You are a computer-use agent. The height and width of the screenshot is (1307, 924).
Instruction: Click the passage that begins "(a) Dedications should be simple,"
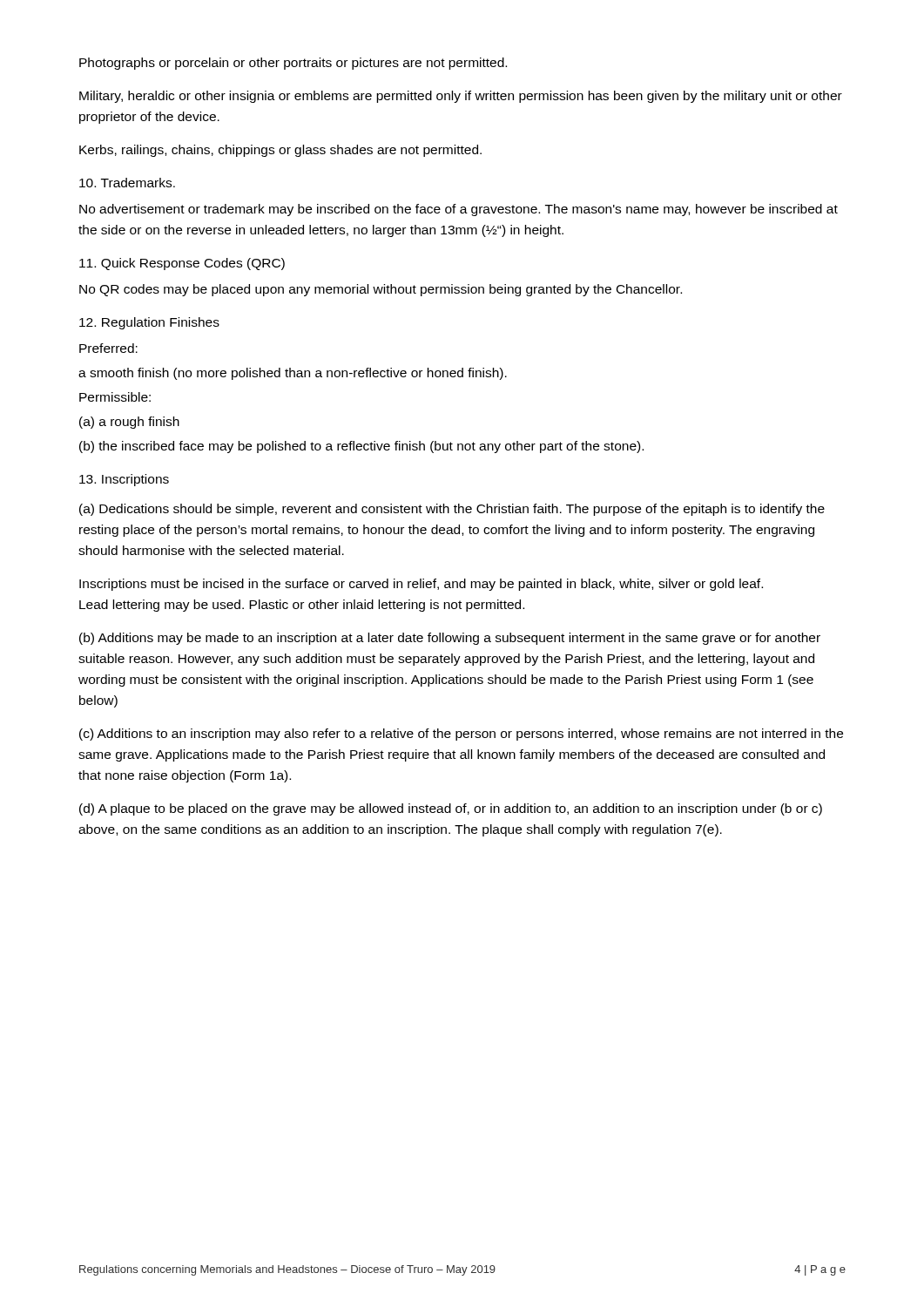click(x=452, y=530)
